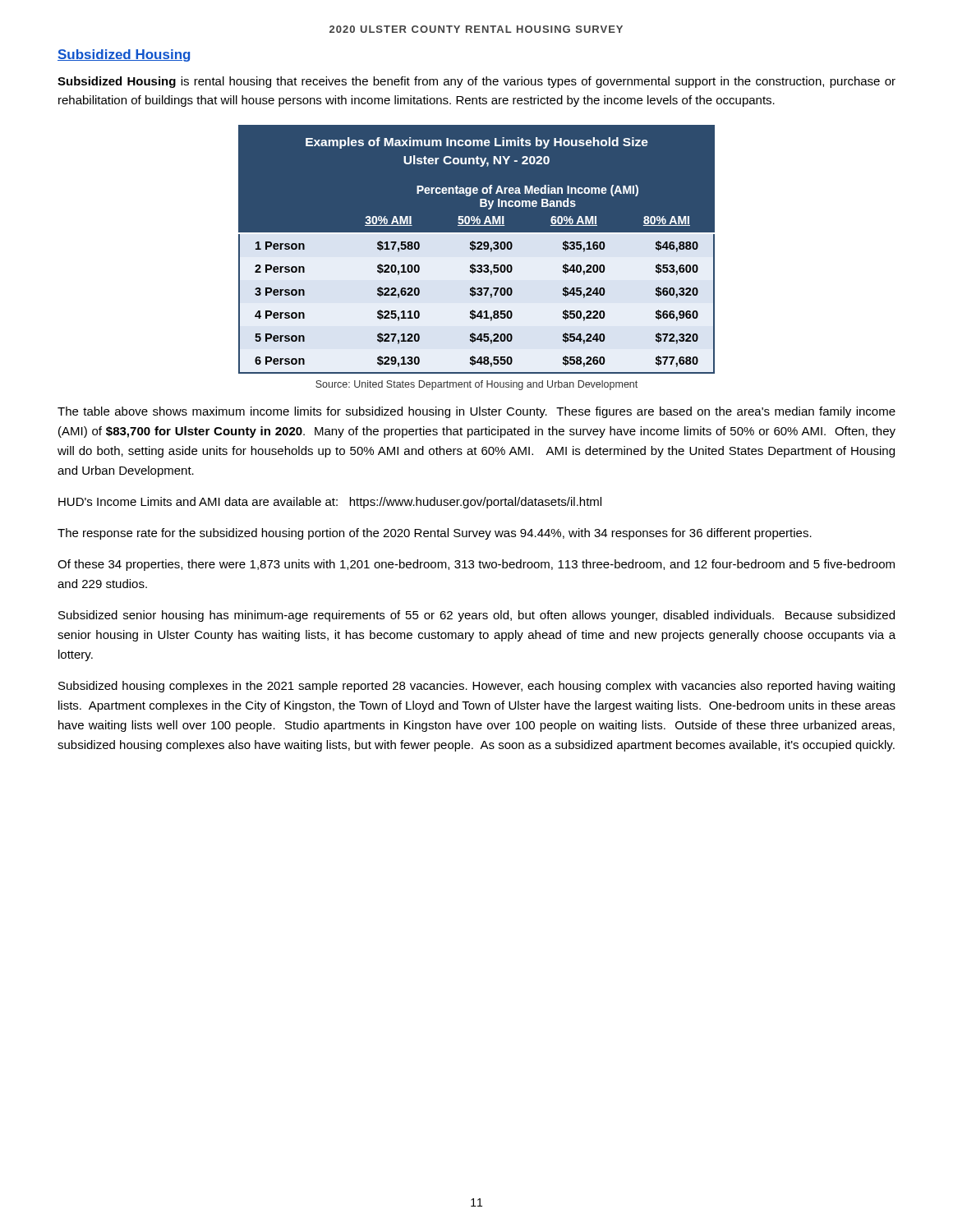Find the text block that says "HUD's Income Limits and AMI data are"
Image resolution: width=953 pixels, height=1232 pixels.
(330, 501)
